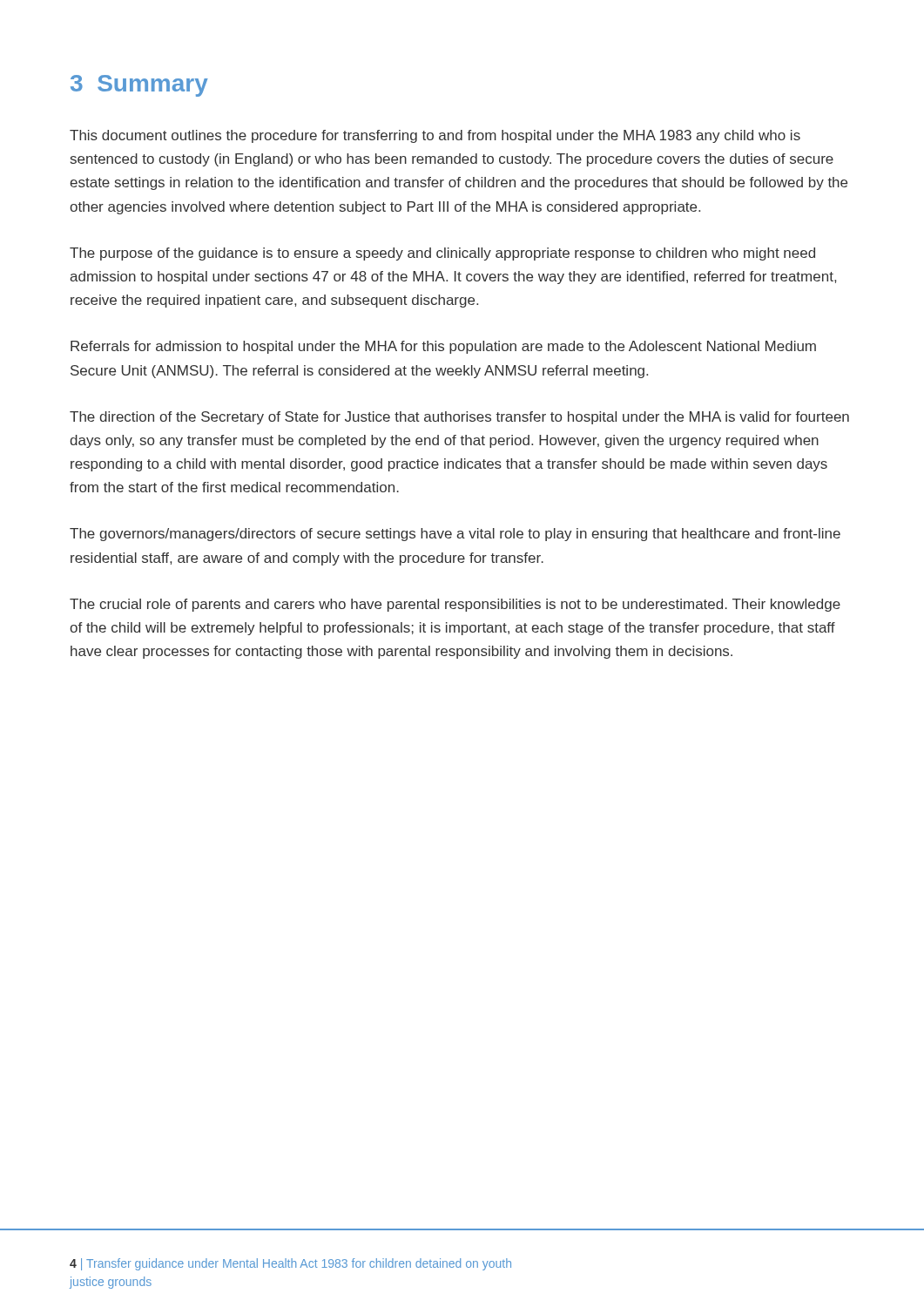Locate the region starting "The purpose of the"

tap(462, 277)
